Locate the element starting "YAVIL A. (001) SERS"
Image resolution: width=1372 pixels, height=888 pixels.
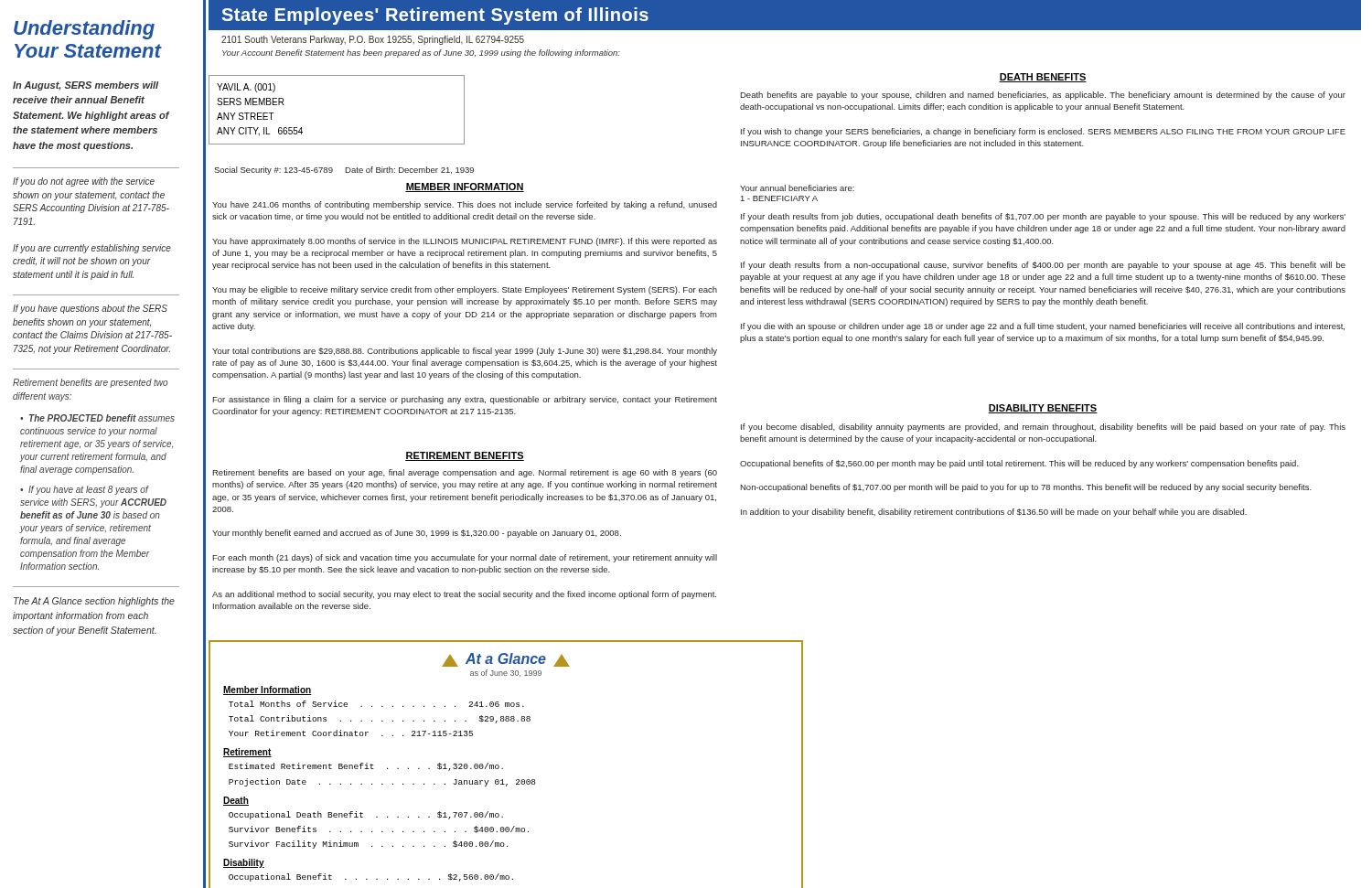click(260, 109)
